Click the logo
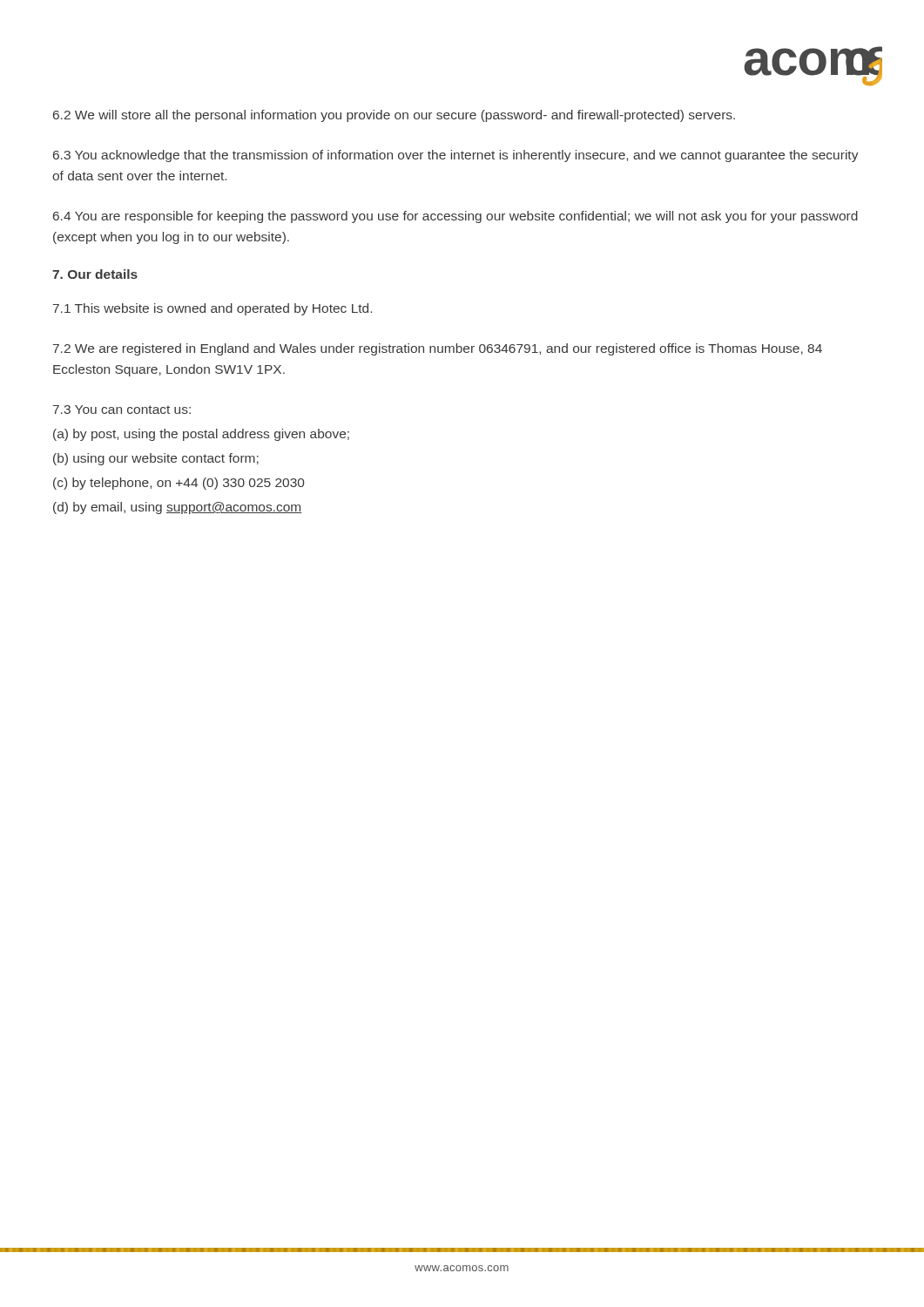 point(813,58)
